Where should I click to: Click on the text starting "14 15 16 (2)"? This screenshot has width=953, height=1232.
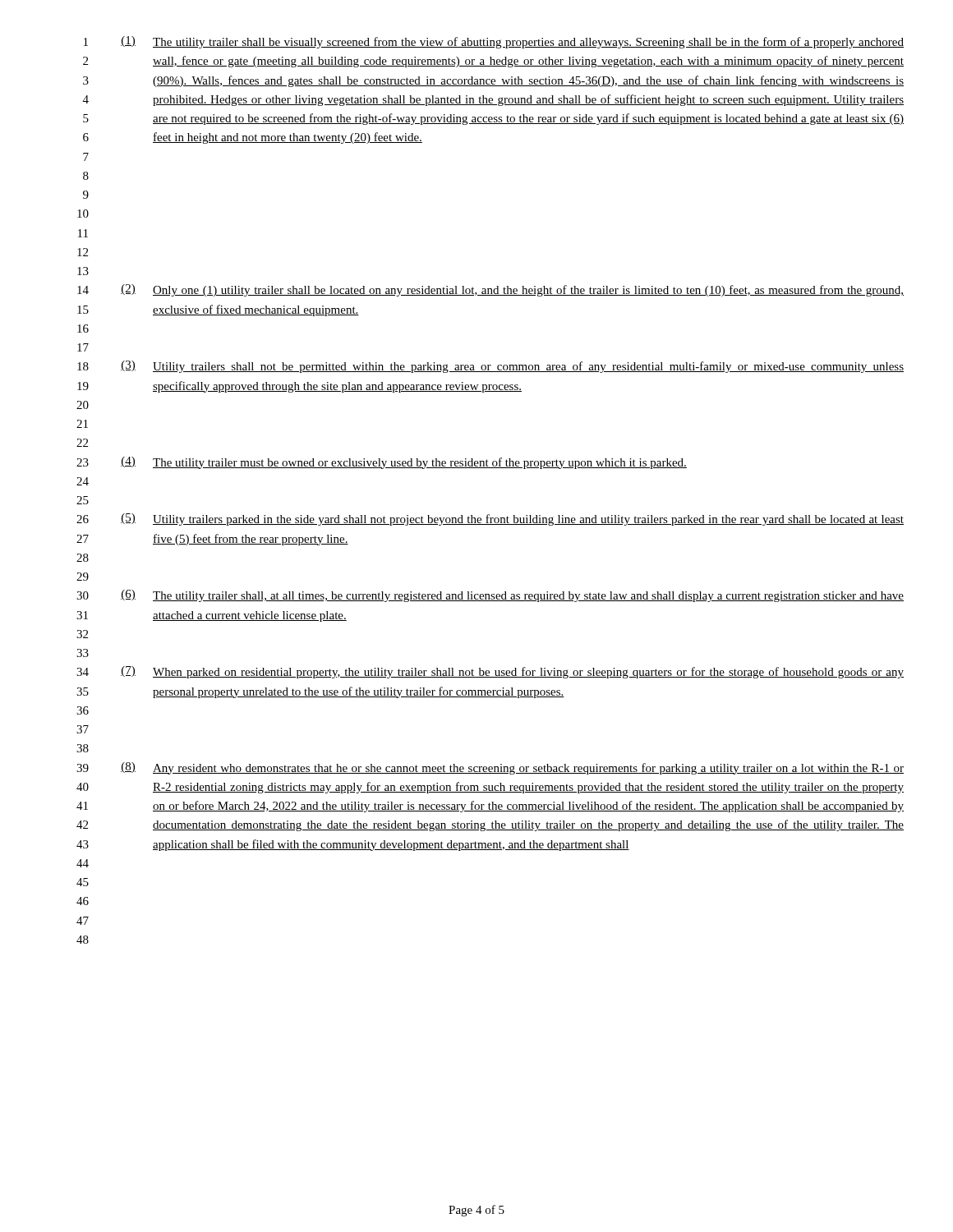click(x=490, y=290)
